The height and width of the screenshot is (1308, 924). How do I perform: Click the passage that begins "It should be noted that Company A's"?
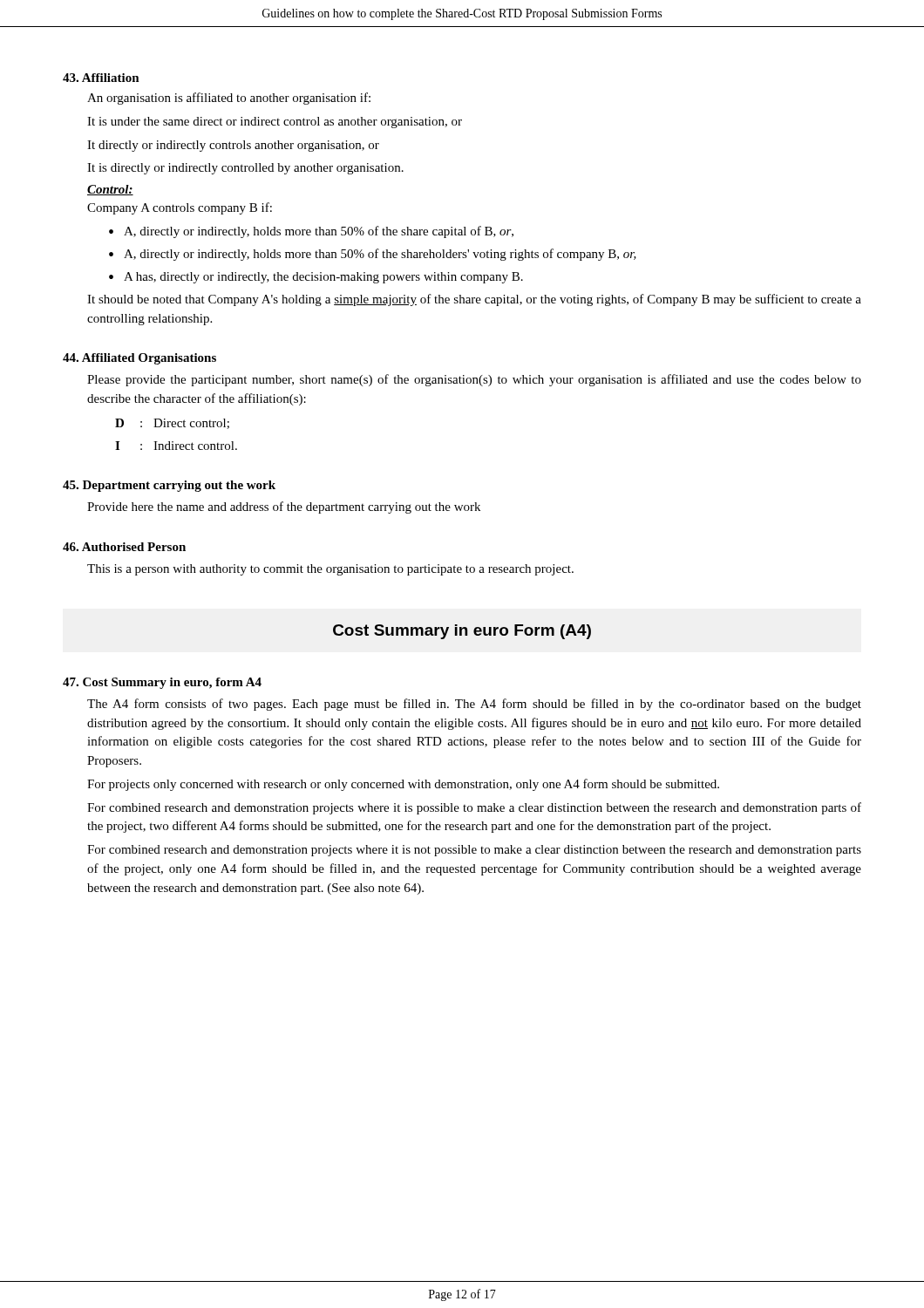pos(474,308)
